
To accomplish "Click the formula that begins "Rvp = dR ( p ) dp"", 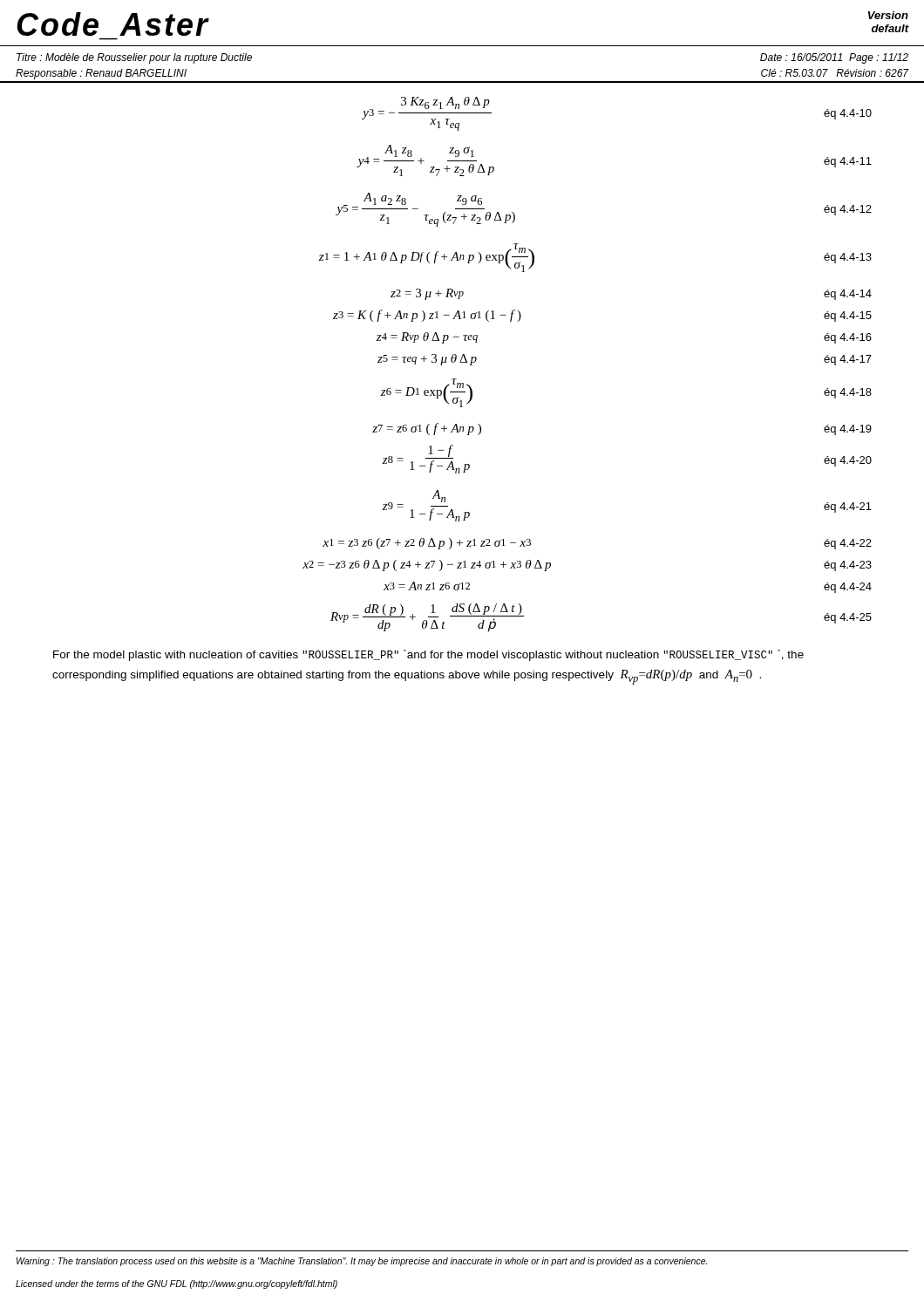I will coord(462,616).
